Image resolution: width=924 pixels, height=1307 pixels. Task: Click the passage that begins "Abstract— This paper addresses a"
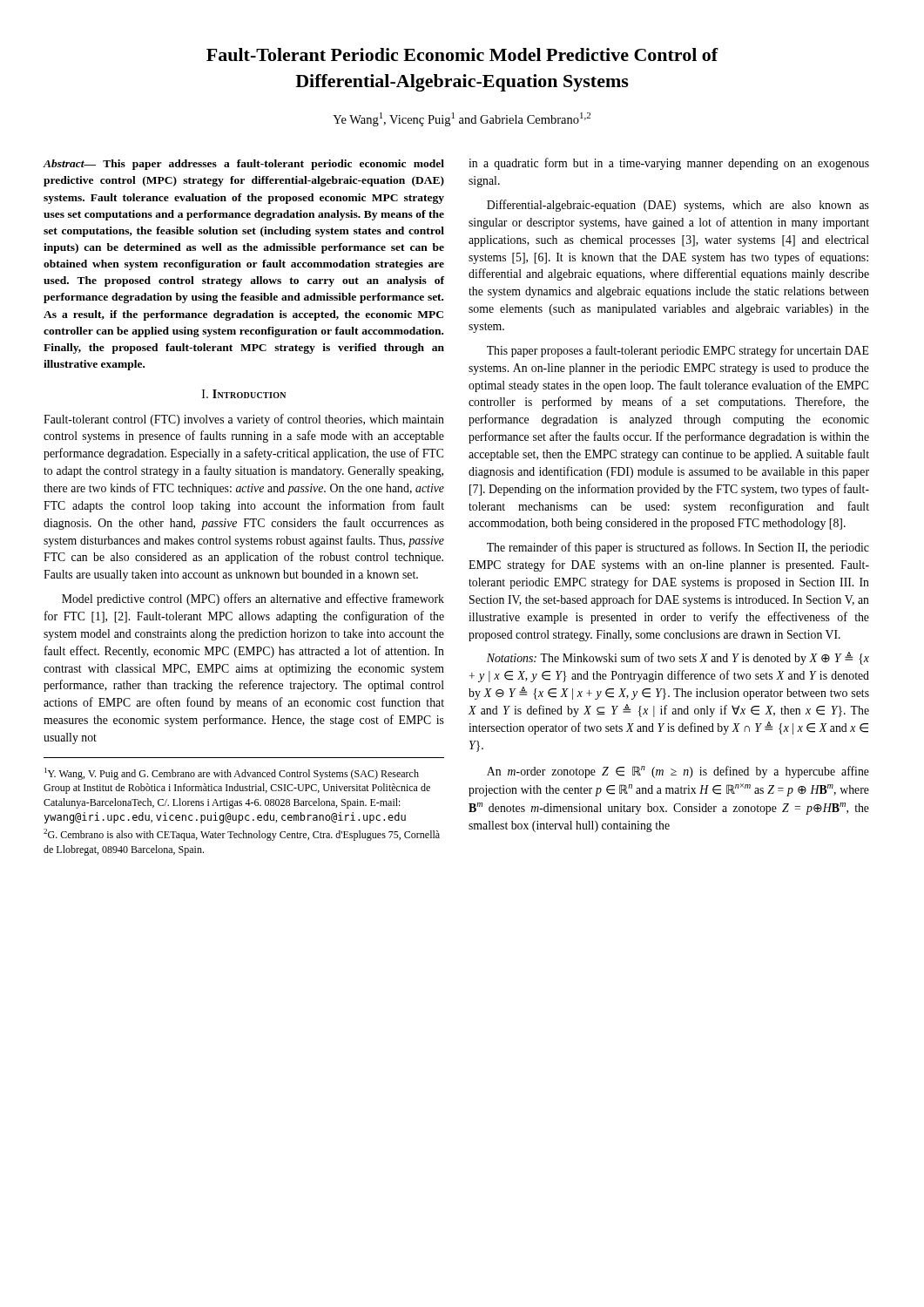coord(244,264)
